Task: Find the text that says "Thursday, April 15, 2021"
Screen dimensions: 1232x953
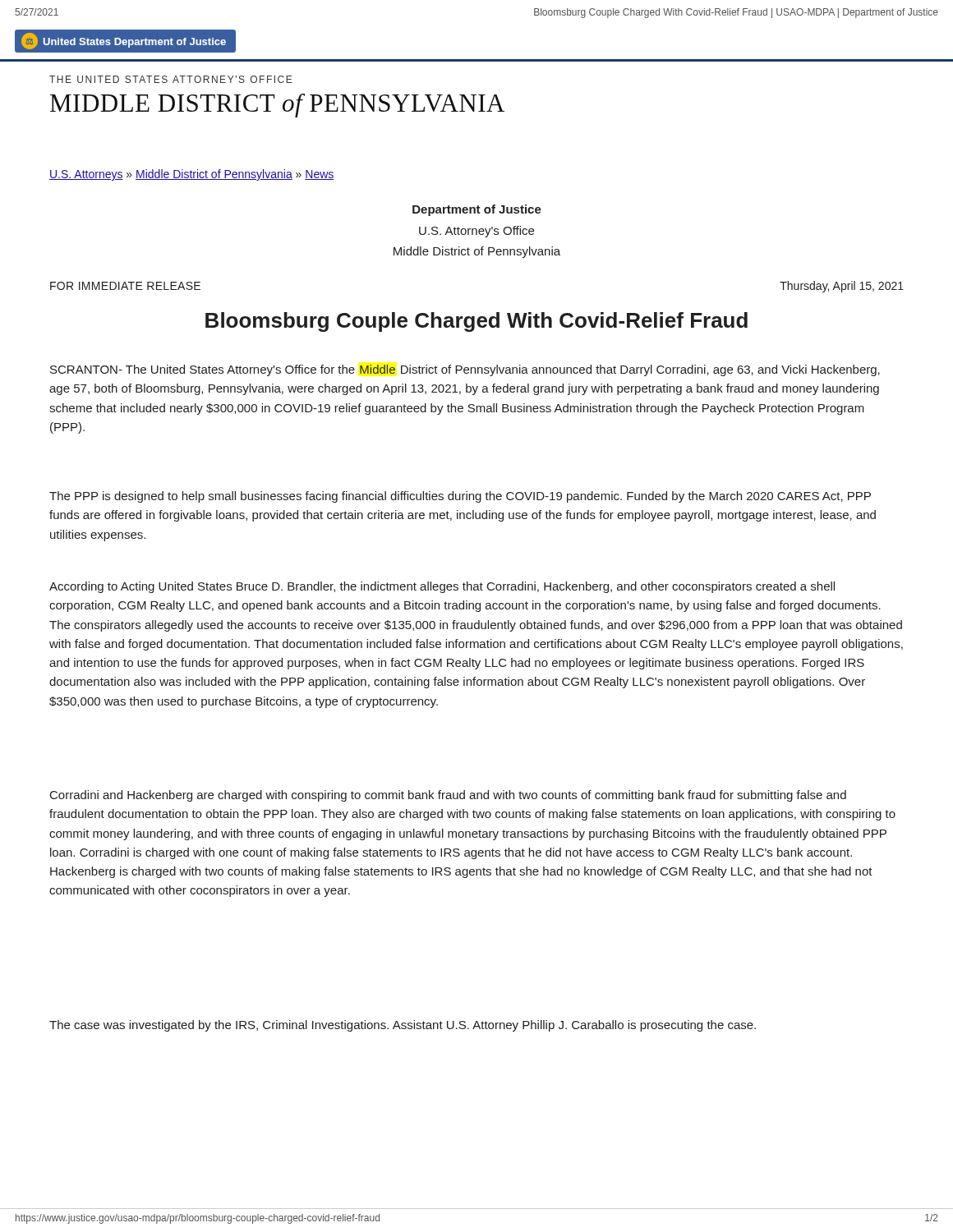Action: 842,286
